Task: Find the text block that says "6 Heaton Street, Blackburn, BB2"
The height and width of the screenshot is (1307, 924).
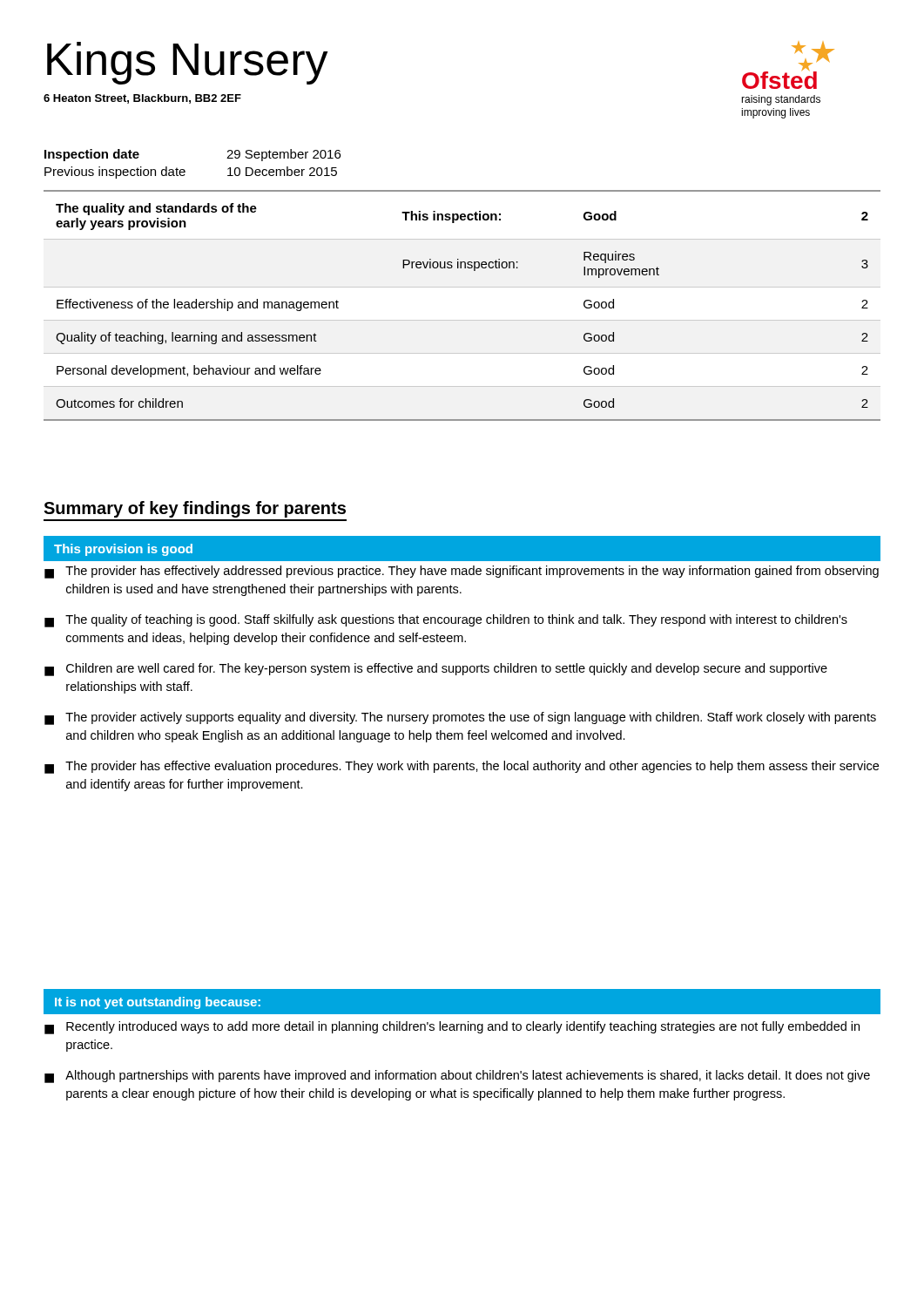Action: click(142, 98)
